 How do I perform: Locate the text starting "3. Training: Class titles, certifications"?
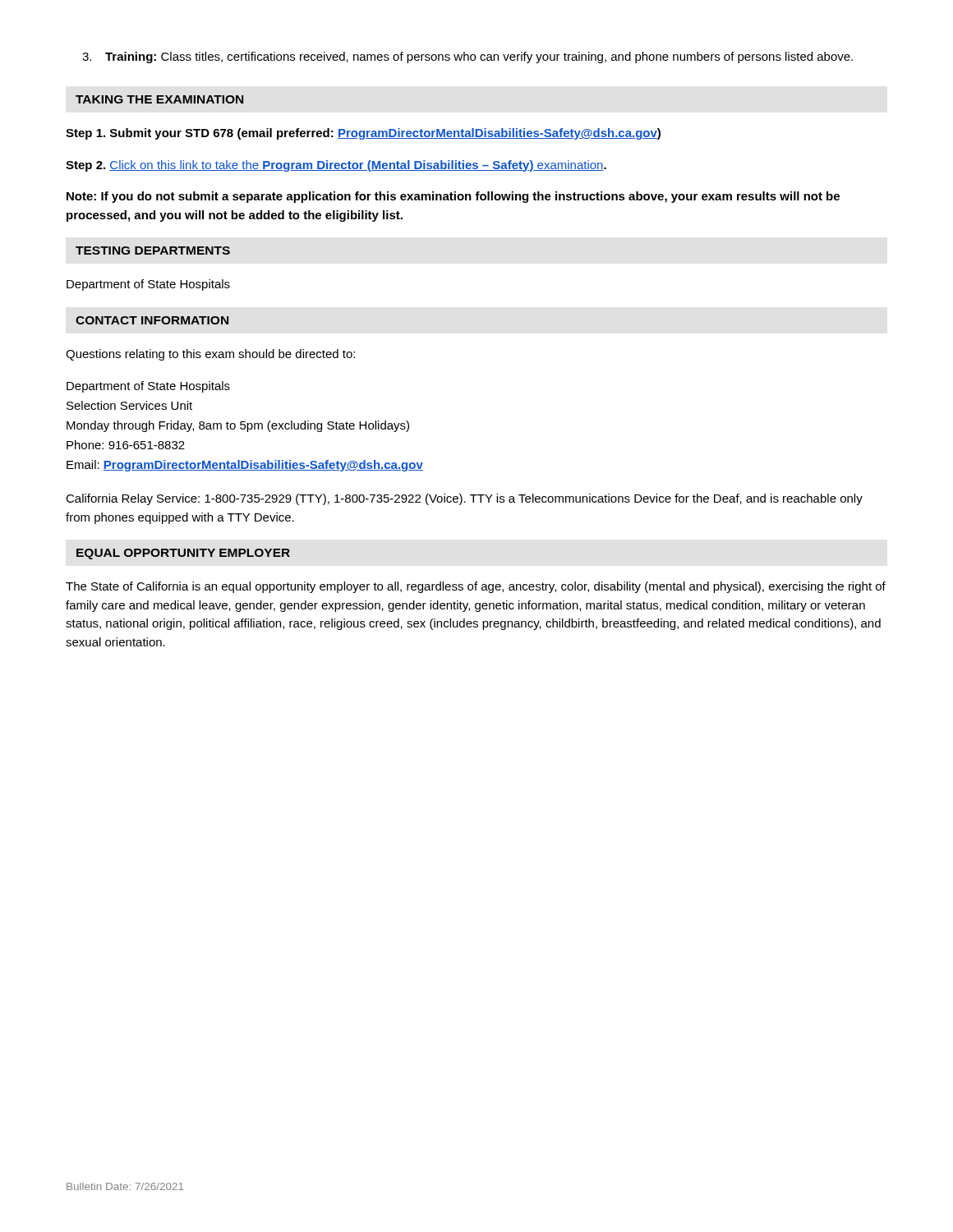point(468,56)
